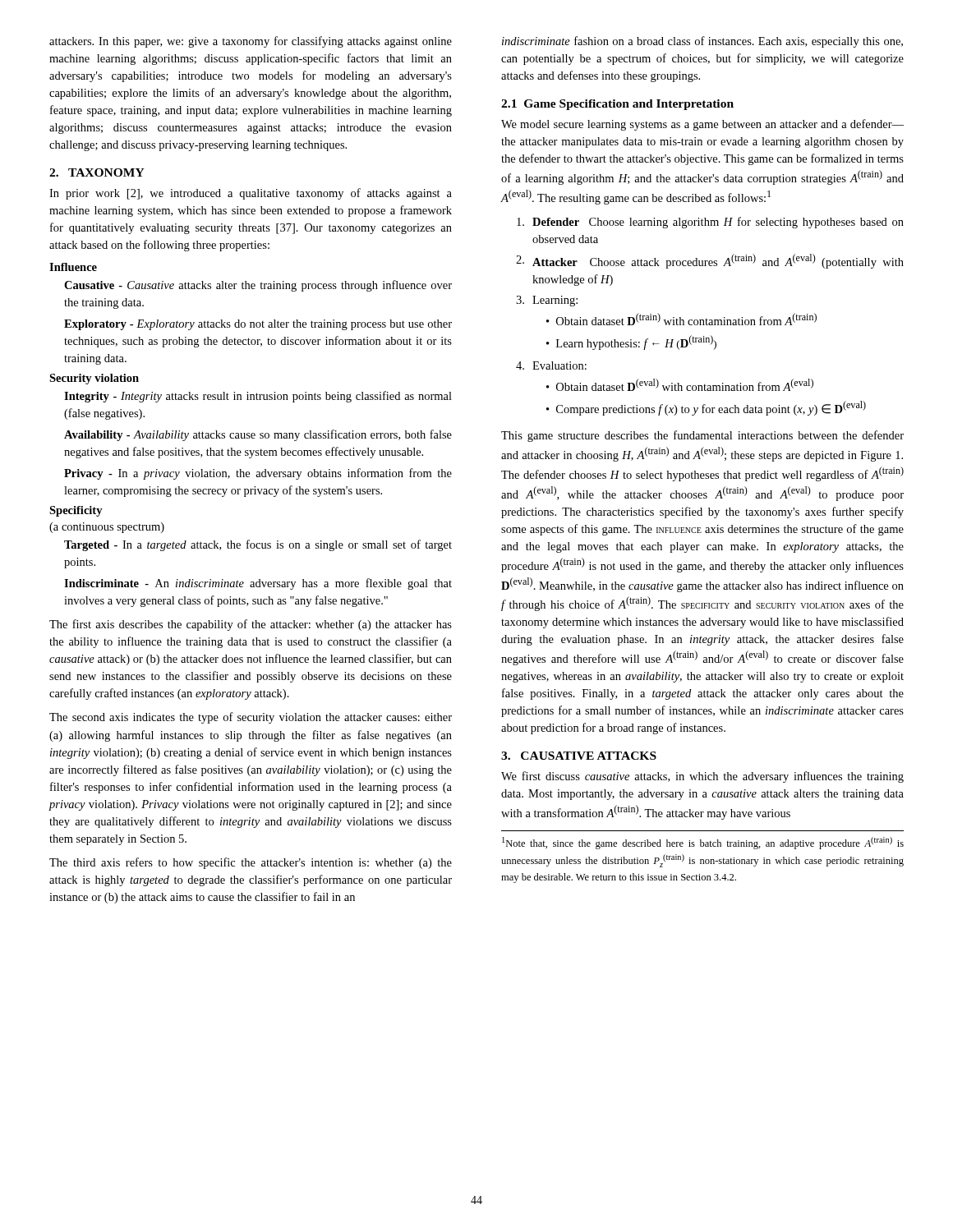Point to the block starting "4. Evaluation: • Obtain"

[x=710, y=389]
